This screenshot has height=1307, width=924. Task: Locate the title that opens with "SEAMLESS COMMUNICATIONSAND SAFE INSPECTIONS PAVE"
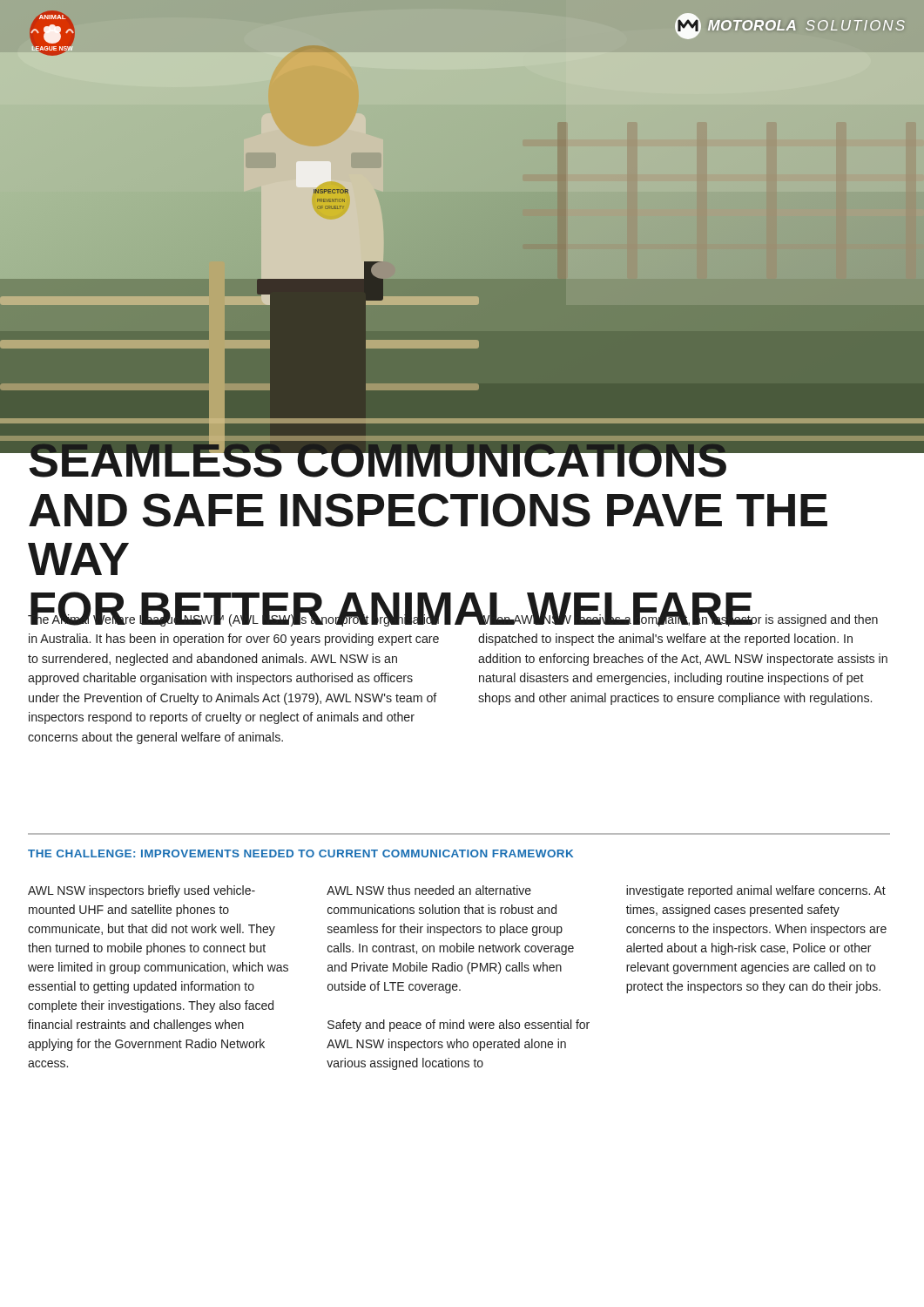pyautogui.click(x=459, y=534)
